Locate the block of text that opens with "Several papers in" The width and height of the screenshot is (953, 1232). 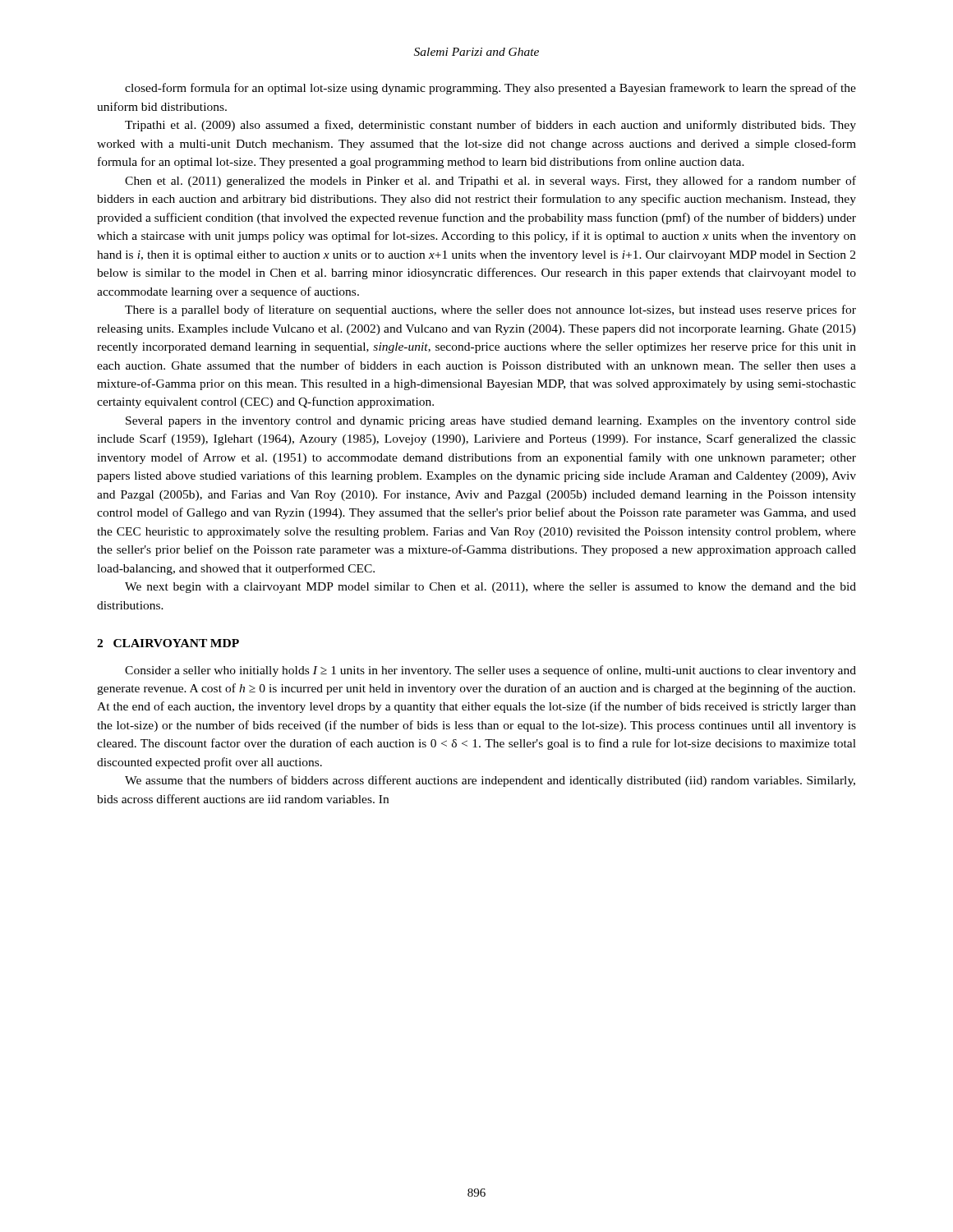(x=476, y=494)
